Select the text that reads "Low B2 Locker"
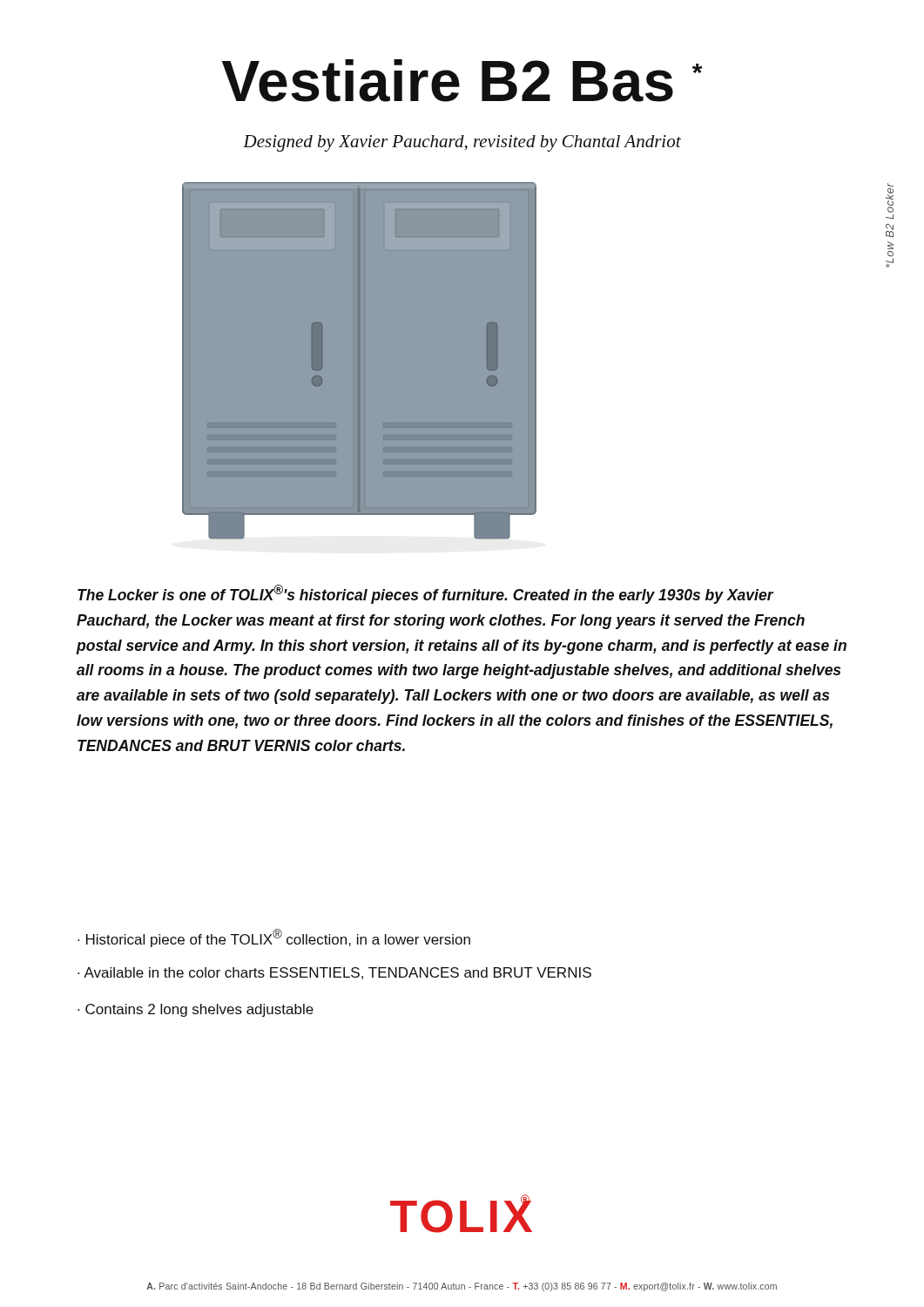 tap(890, 226)
